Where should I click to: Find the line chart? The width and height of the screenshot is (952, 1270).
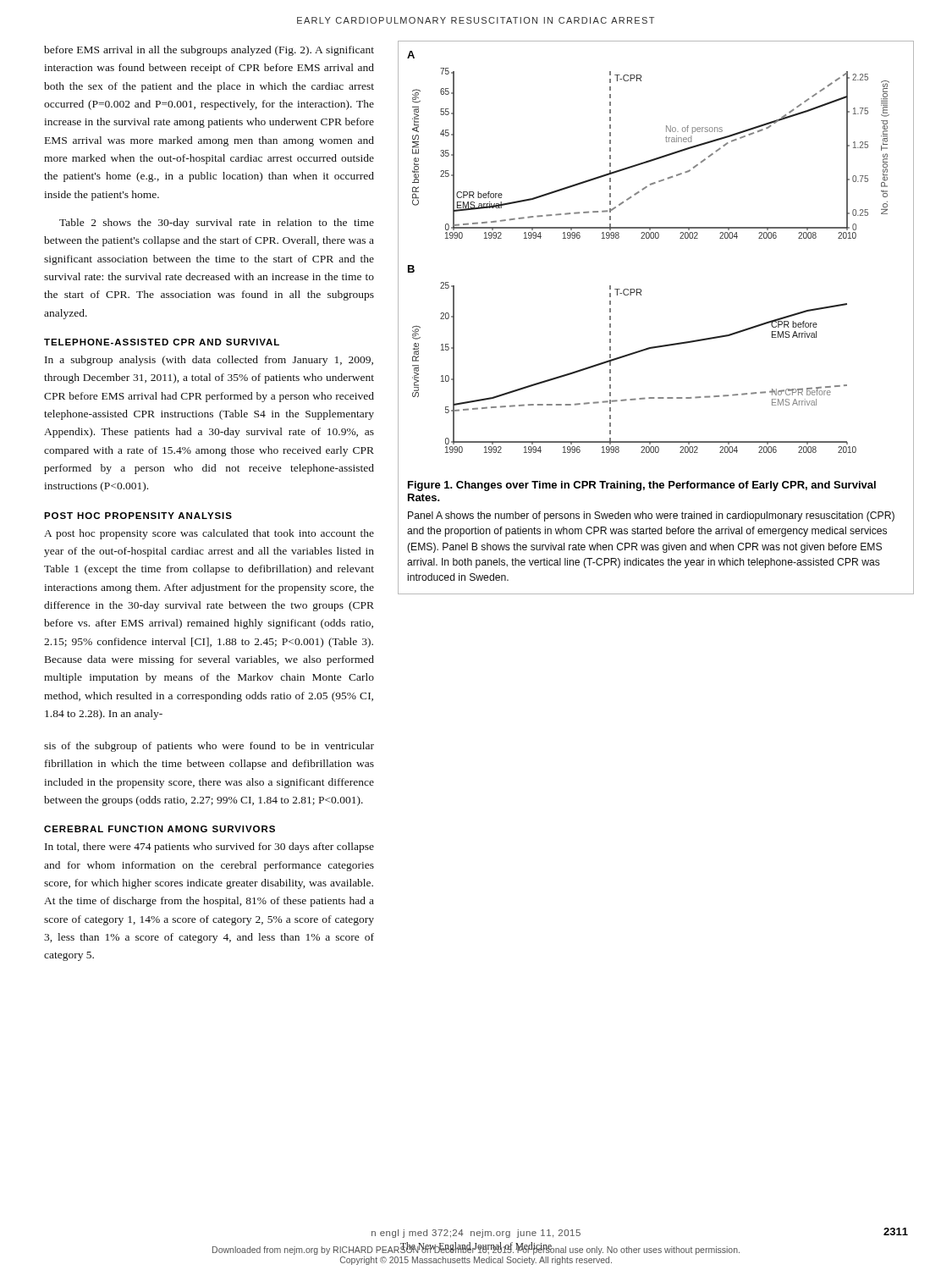(656, 318)
